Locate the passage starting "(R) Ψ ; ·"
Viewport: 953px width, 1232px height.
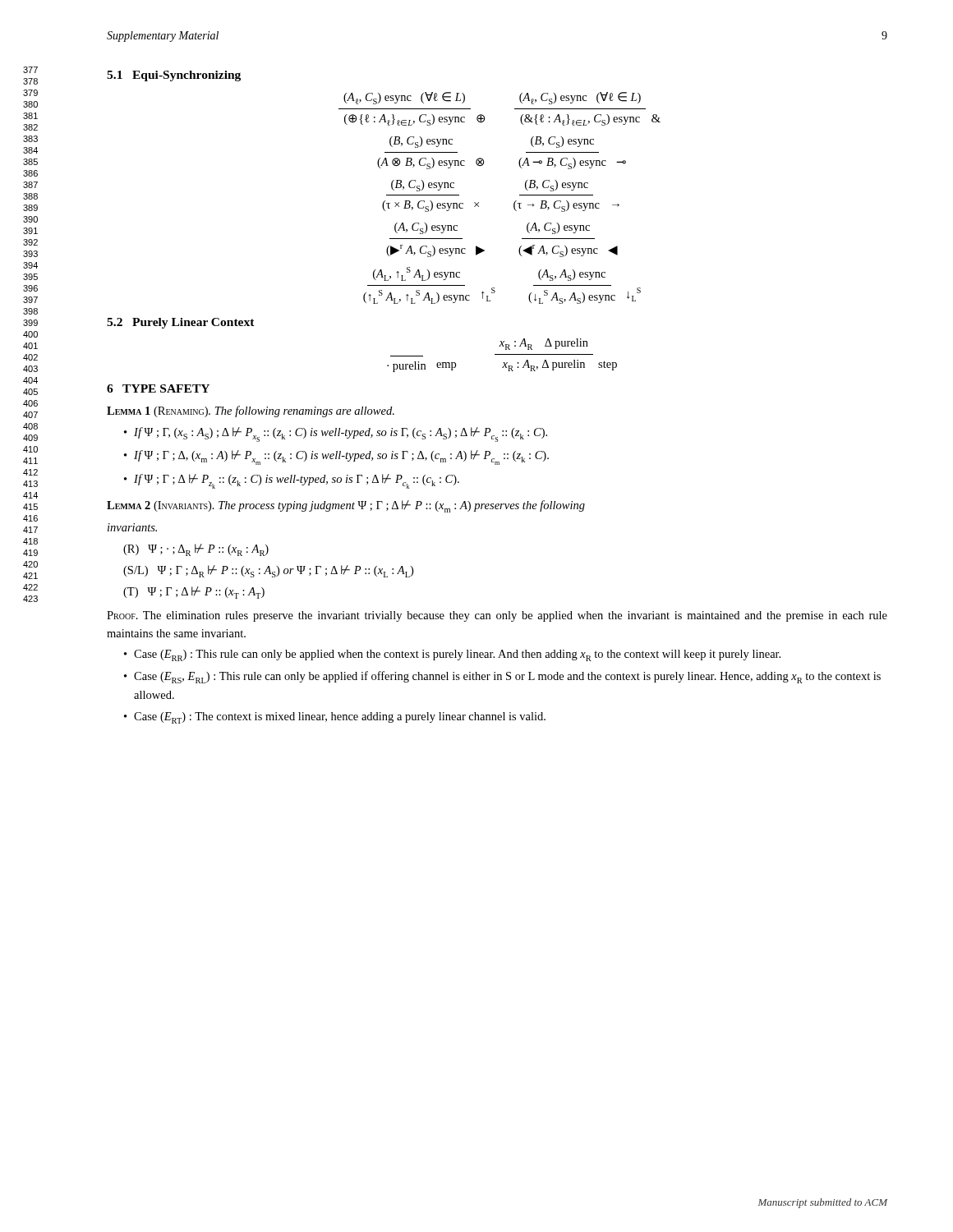point(196,550)
